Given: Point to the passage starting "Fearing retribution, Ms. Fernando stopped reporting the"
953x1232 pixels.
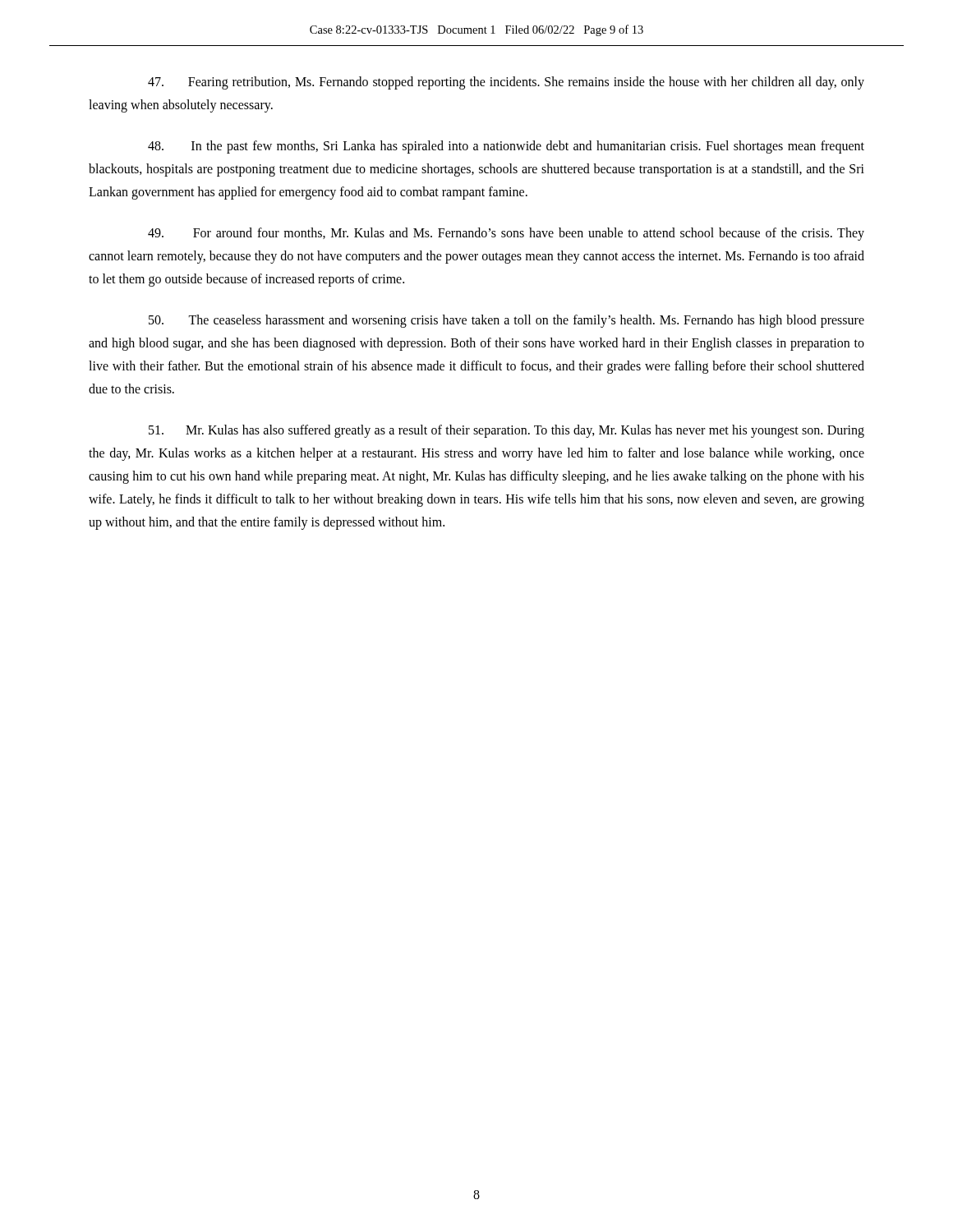Looking at the screenshot, I should coord(476,93).
